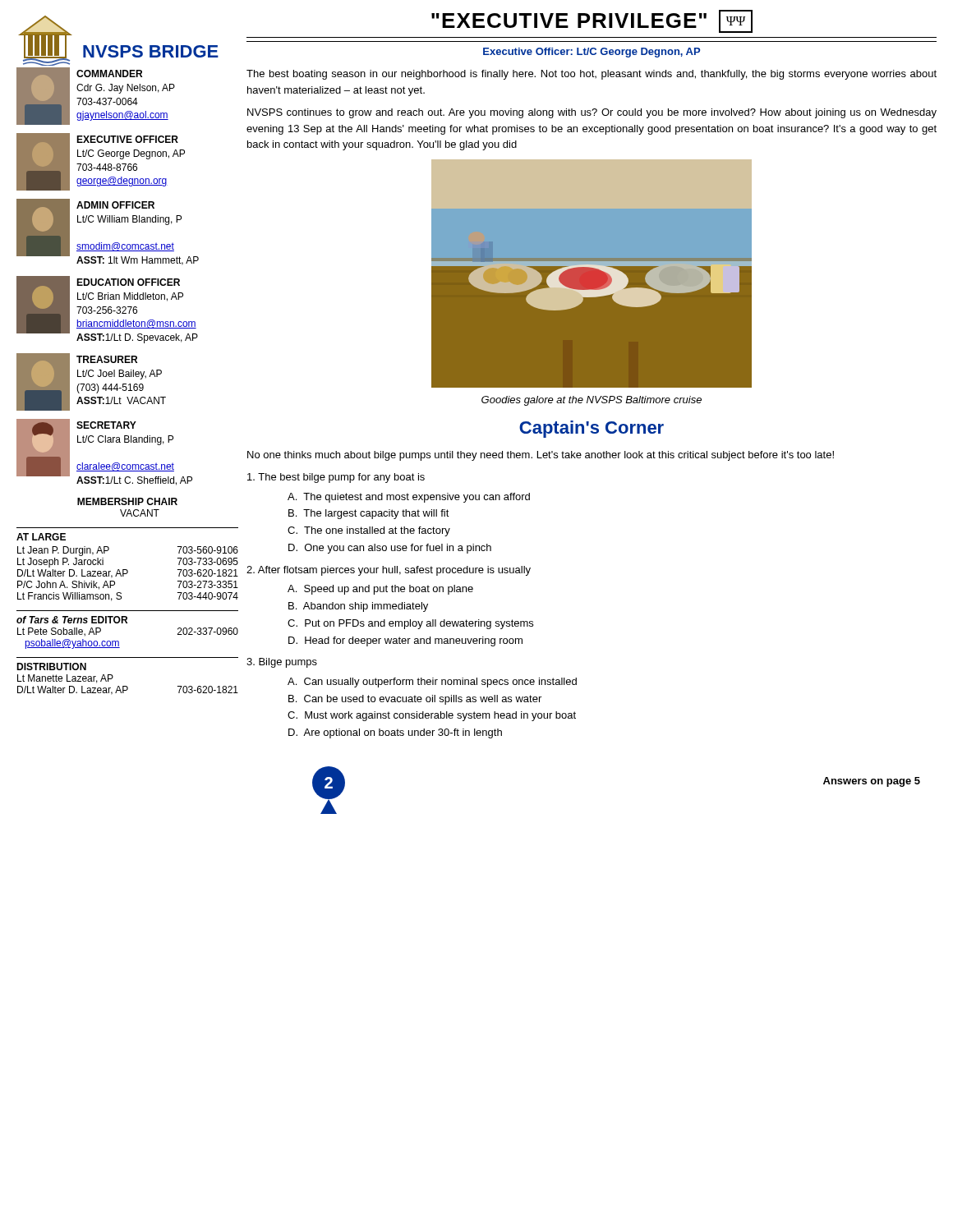Point to the region starting "DISTRIBUTION Lt Manette Lazear, AP D/Lt Walter"
953x1232 pixels.
pyautogui.click(x=127, y=678)
